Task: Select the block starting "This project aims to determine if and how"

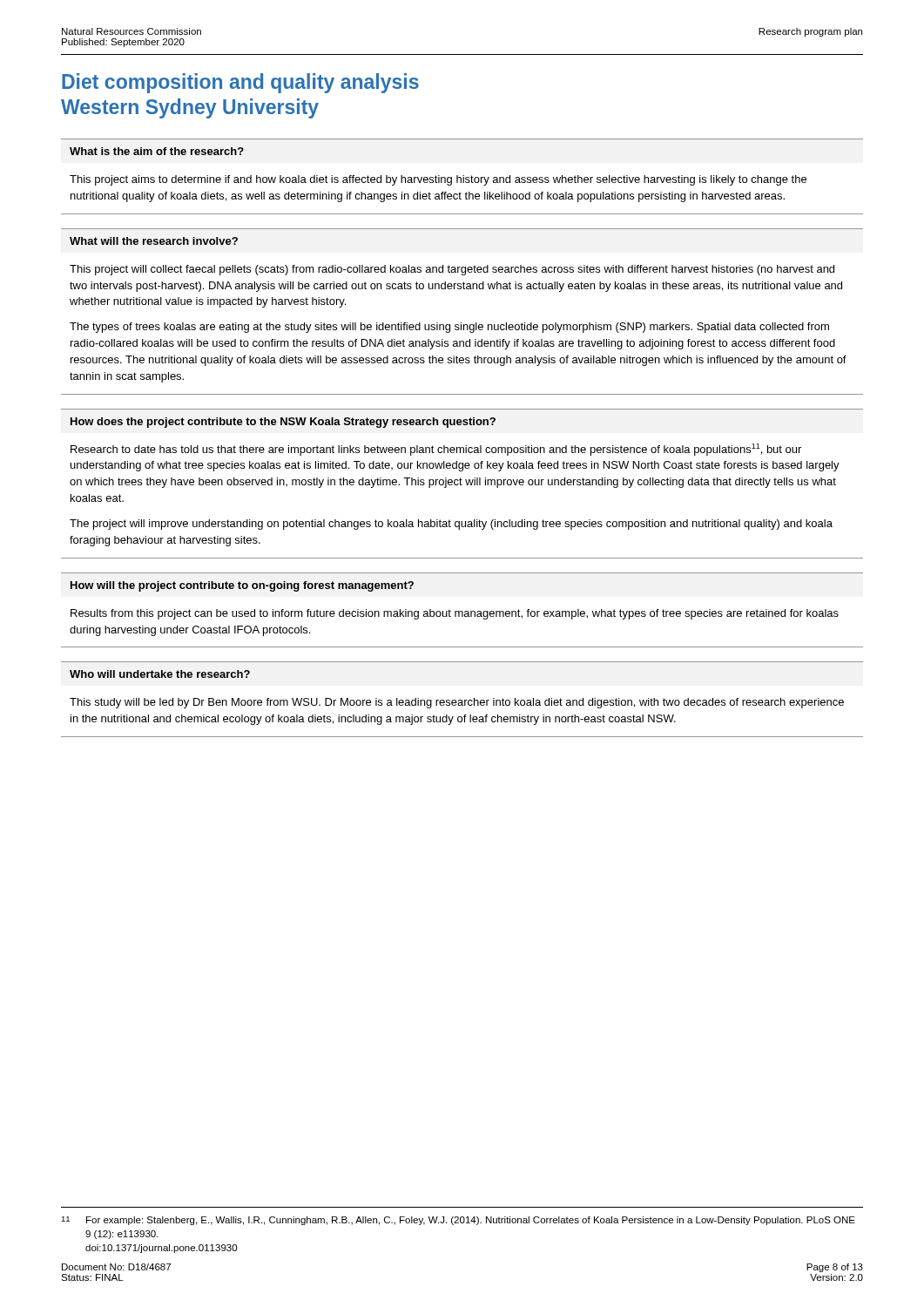Action: (x=462, y=188)
